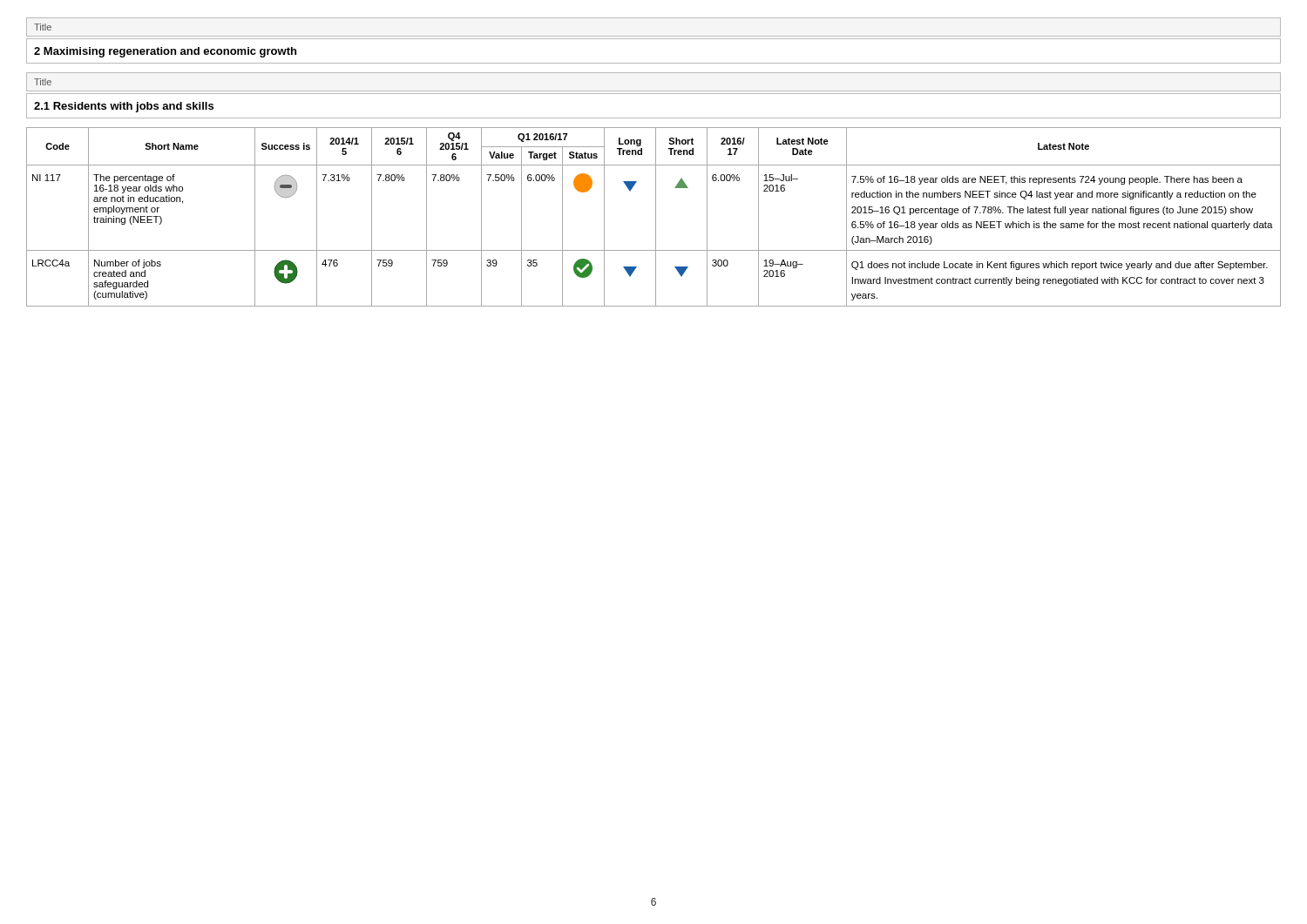Find the section header containing "2.1 Residents with jobs and skills"

pos(124,106)
